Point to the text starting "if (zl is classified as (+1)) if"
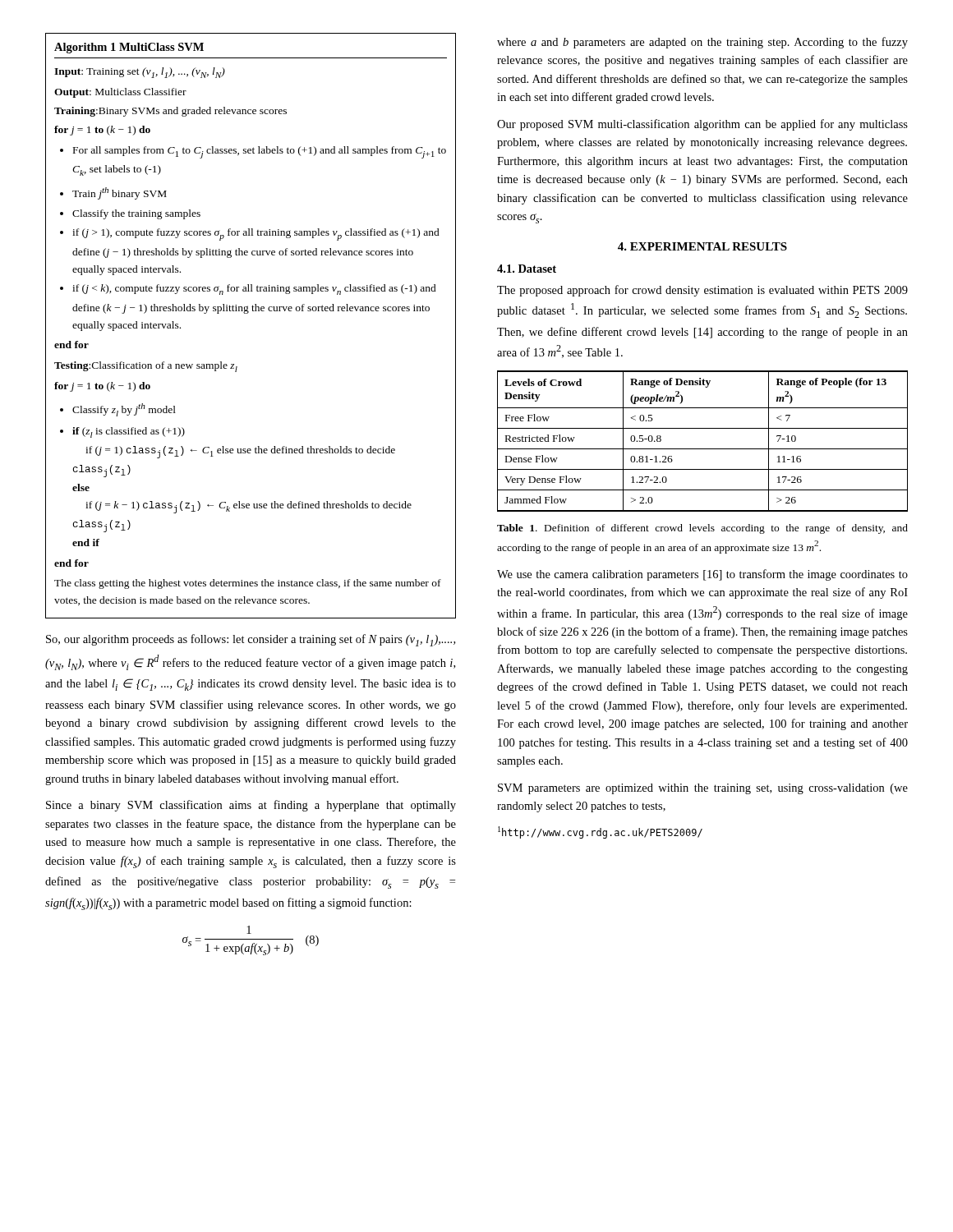 point(129,432)
